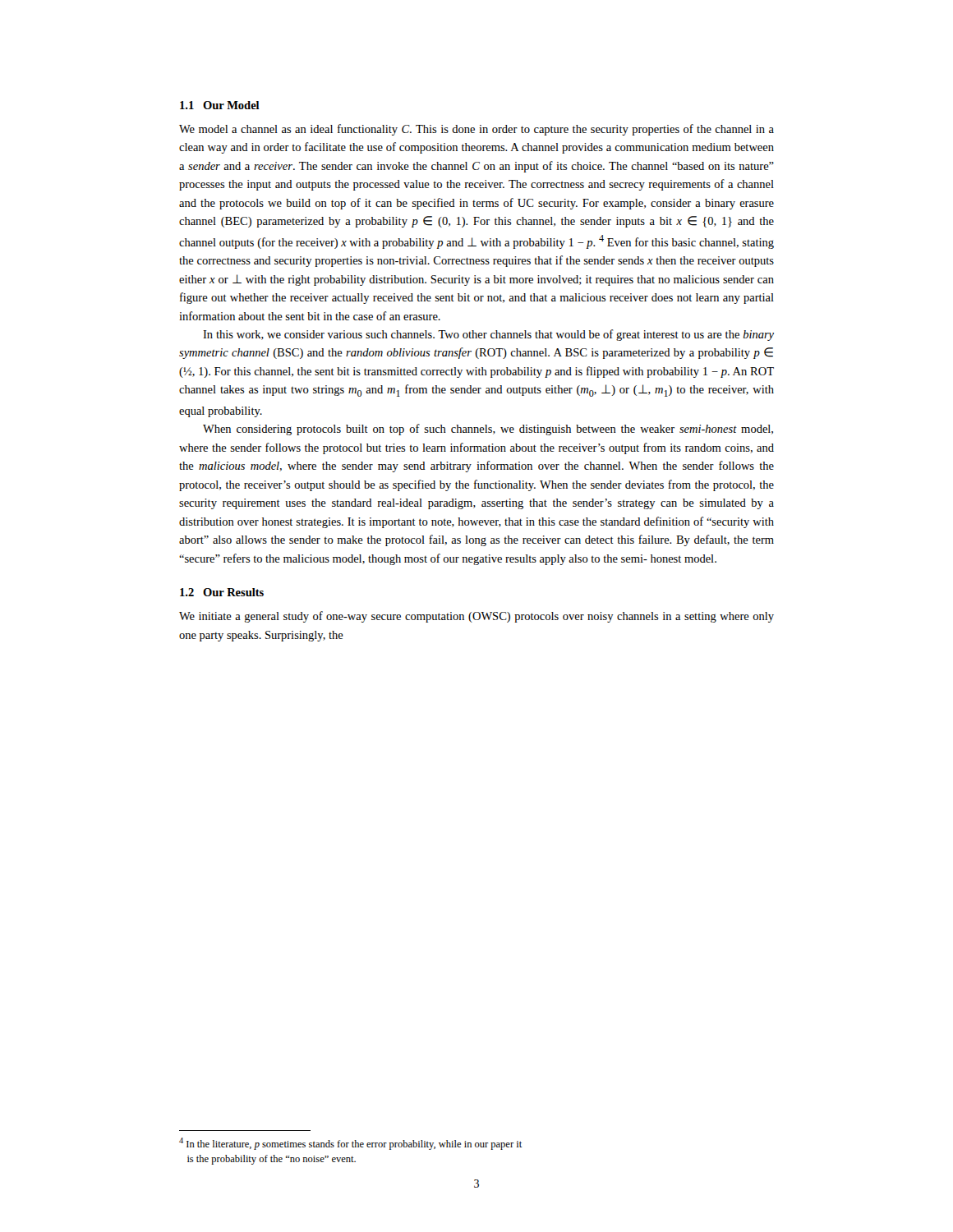Where is the passage that starts "In this work, we"?
The width and height of the screenshot is (953, 1232).
[x=476, y=373]
